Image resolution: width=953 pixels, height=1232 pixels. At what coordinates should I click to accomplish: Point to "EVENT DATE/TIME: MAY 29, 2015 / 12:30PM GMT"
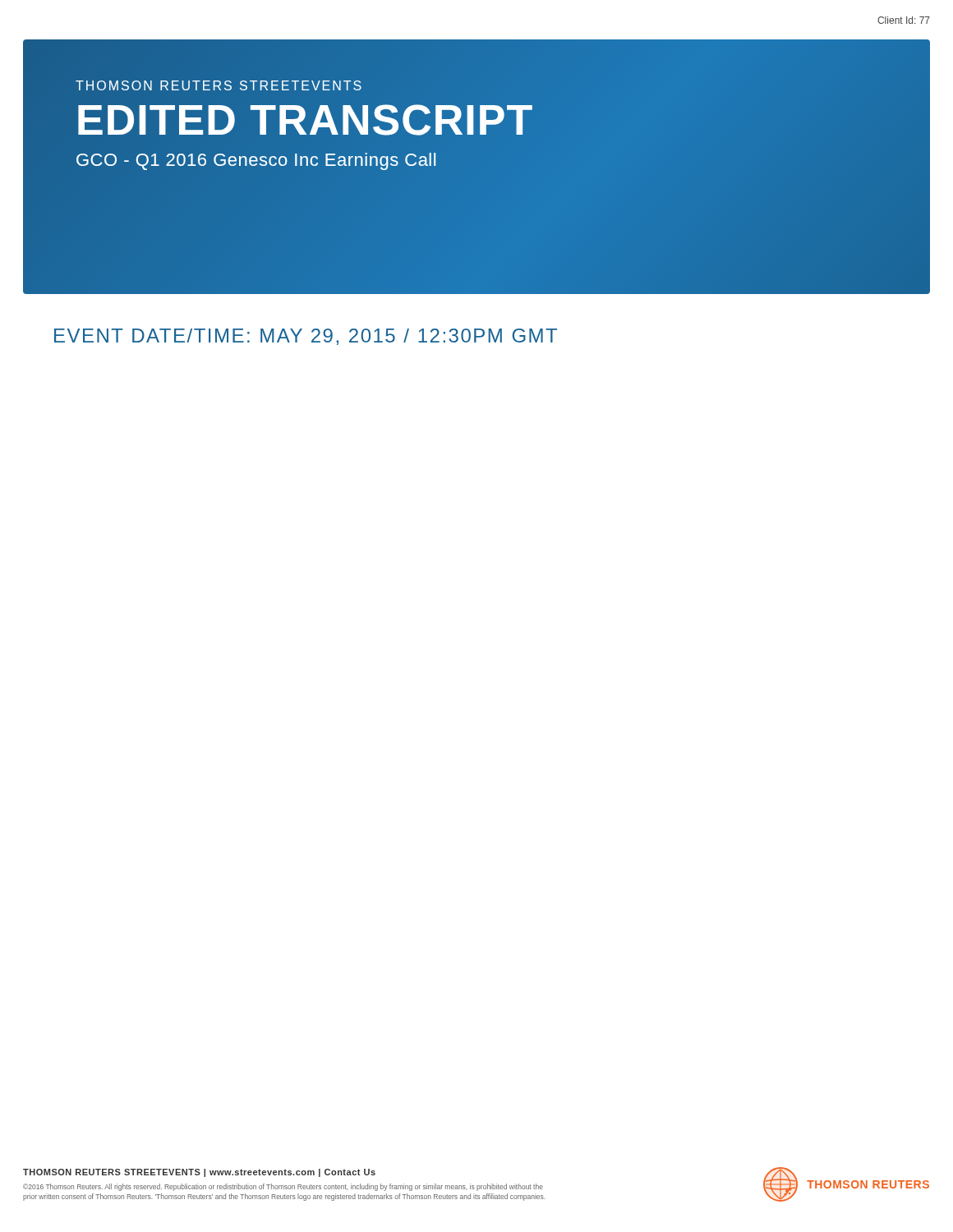coord(306,336)
